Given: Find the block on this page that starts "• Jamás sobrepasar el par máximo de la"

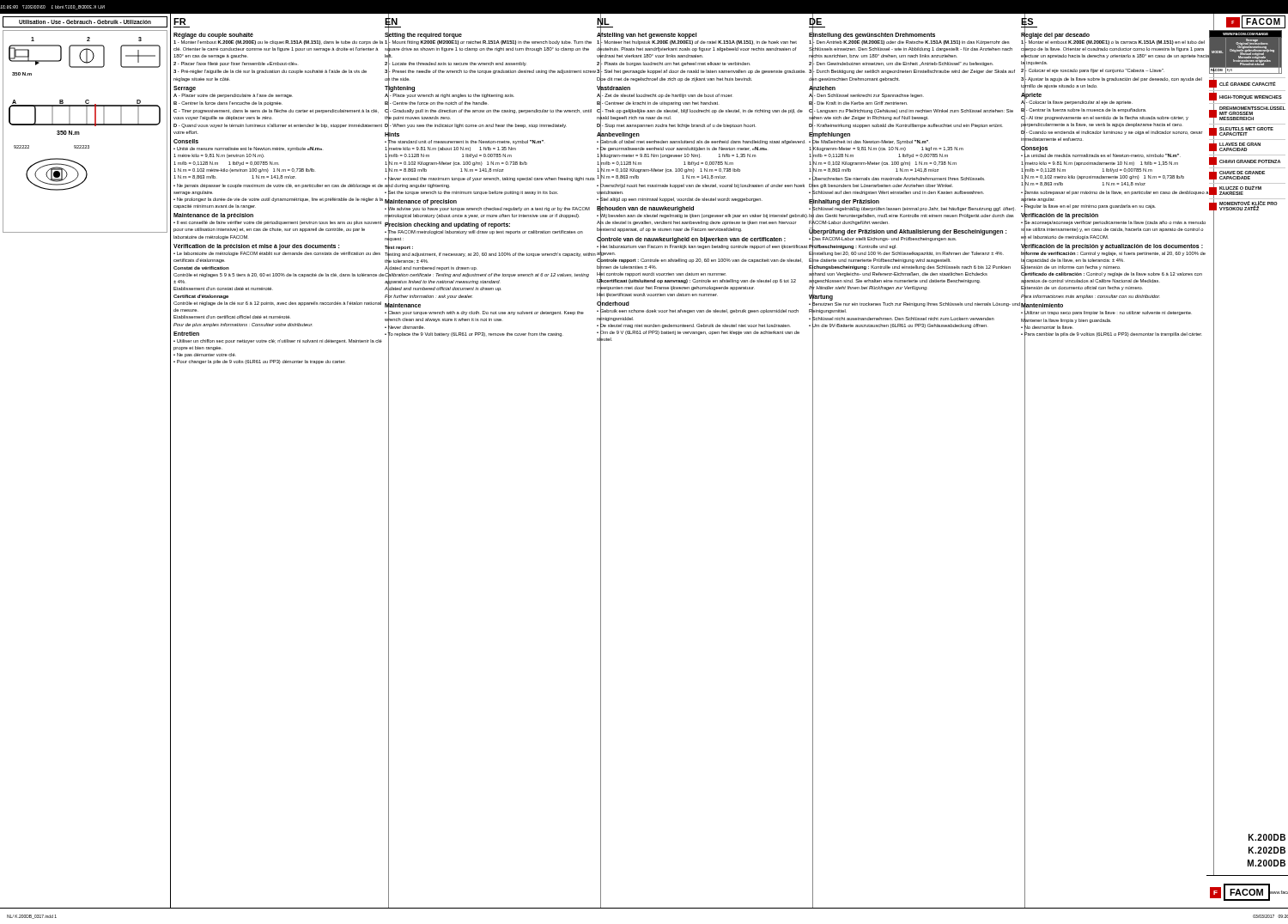Looking at the screenshot, I should pyautogui.click(x=1115, y=199).
